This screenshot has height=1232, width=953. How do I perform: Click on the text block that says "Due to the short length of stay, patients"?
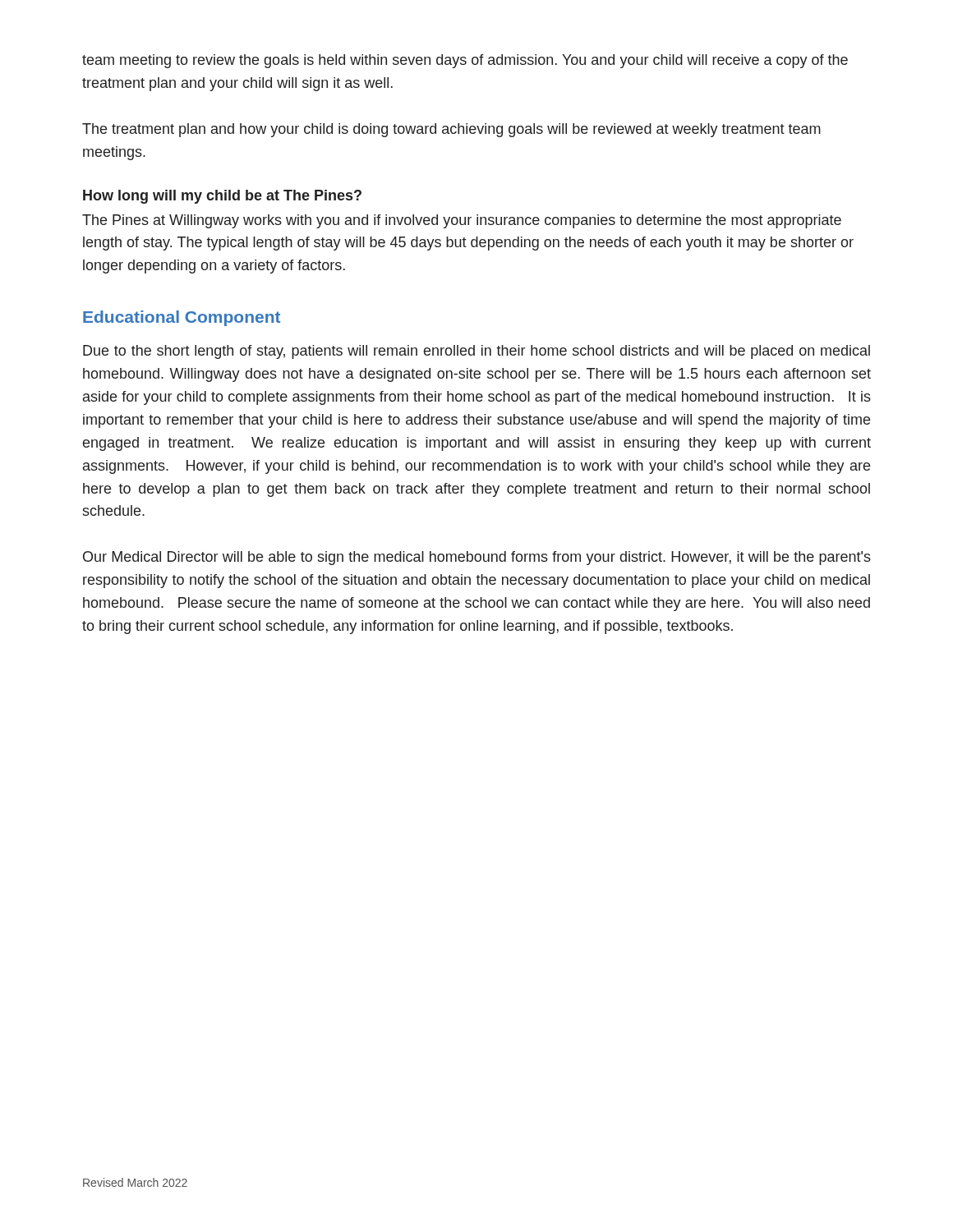(x=476, y=431)
